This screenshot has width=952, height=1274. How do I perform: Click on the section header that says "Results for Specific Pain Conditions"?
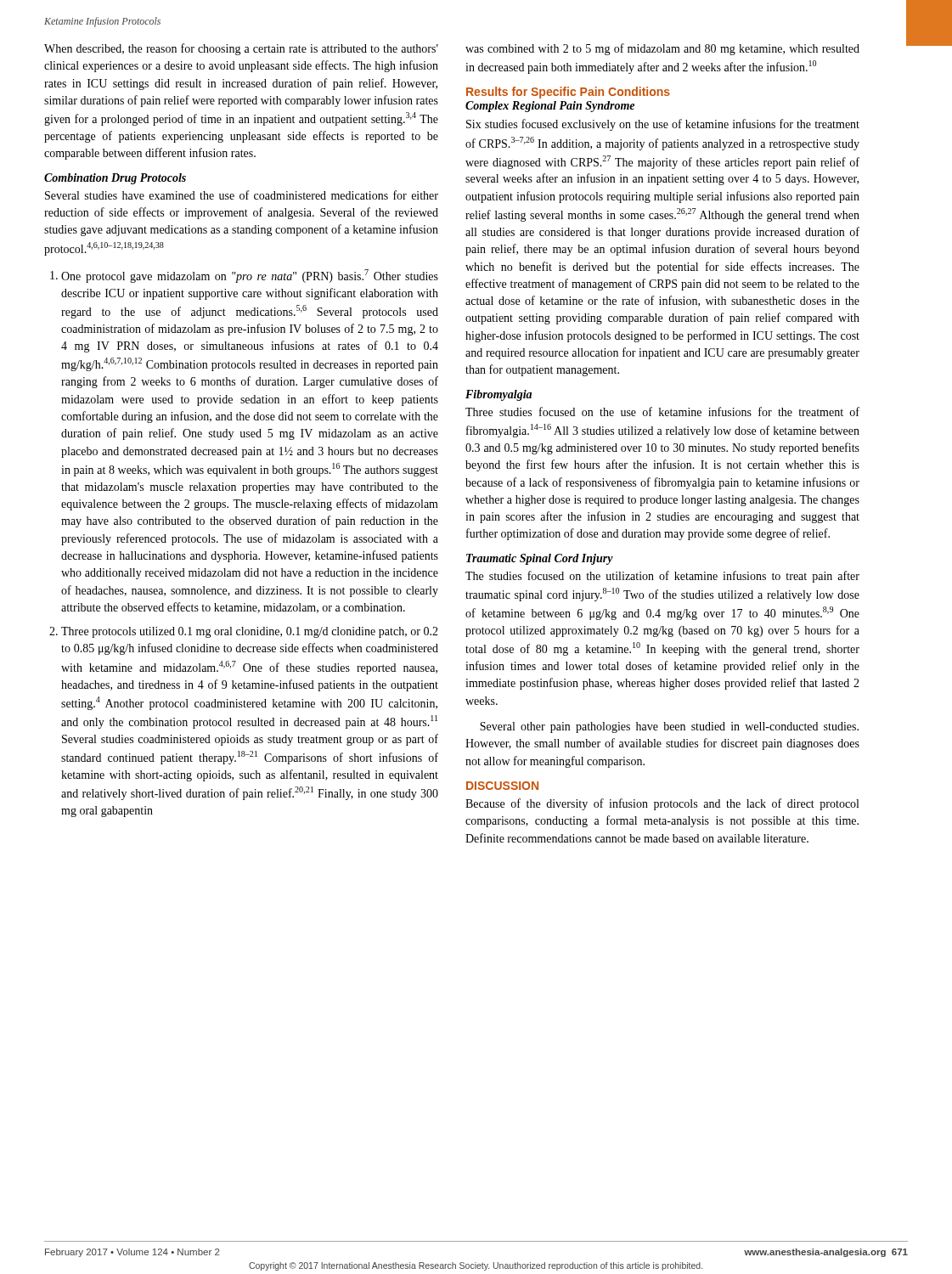(x=568, y=92)
